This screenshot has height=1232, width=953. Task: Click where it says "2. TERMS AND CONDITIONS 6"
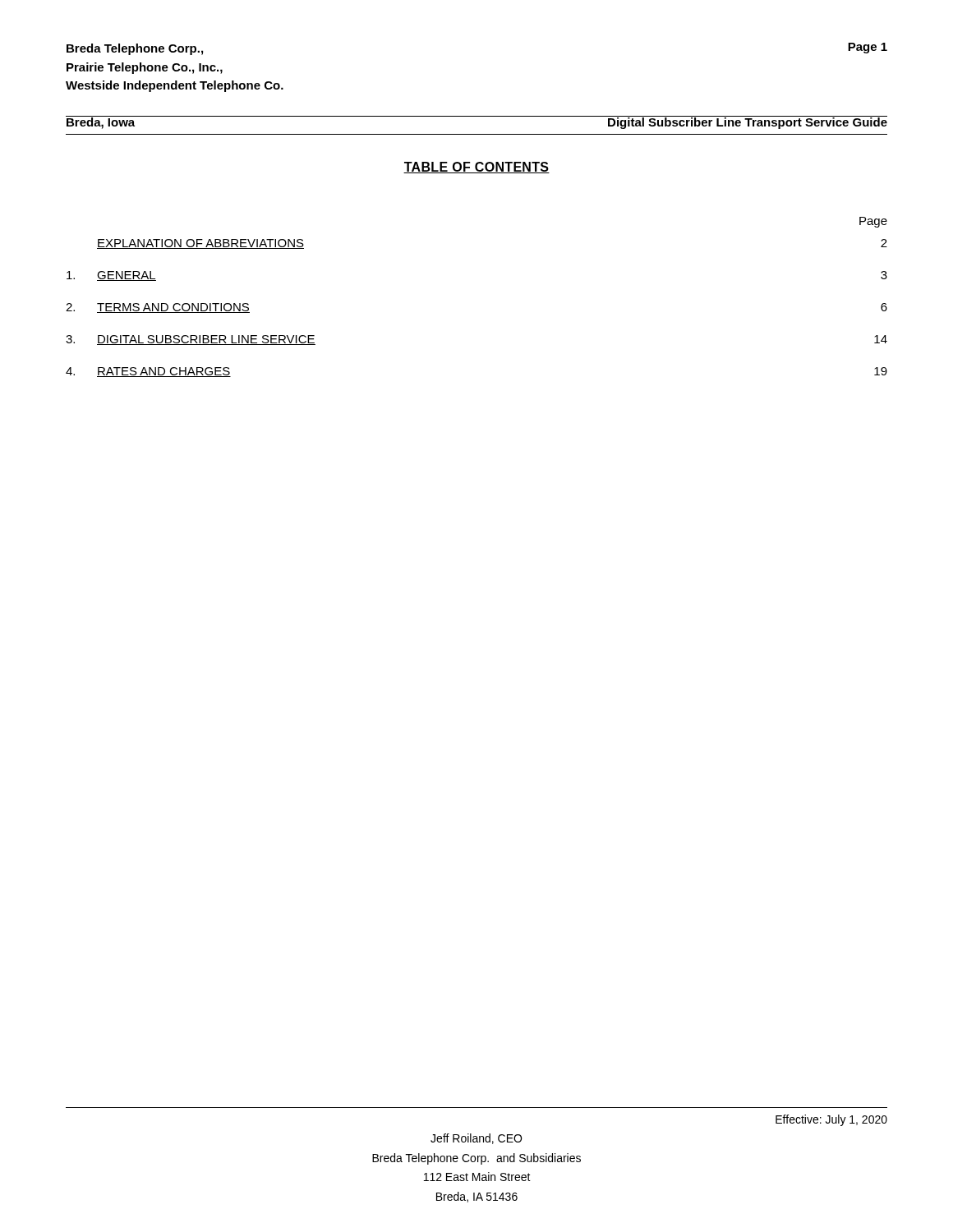[x=173, y=308]
